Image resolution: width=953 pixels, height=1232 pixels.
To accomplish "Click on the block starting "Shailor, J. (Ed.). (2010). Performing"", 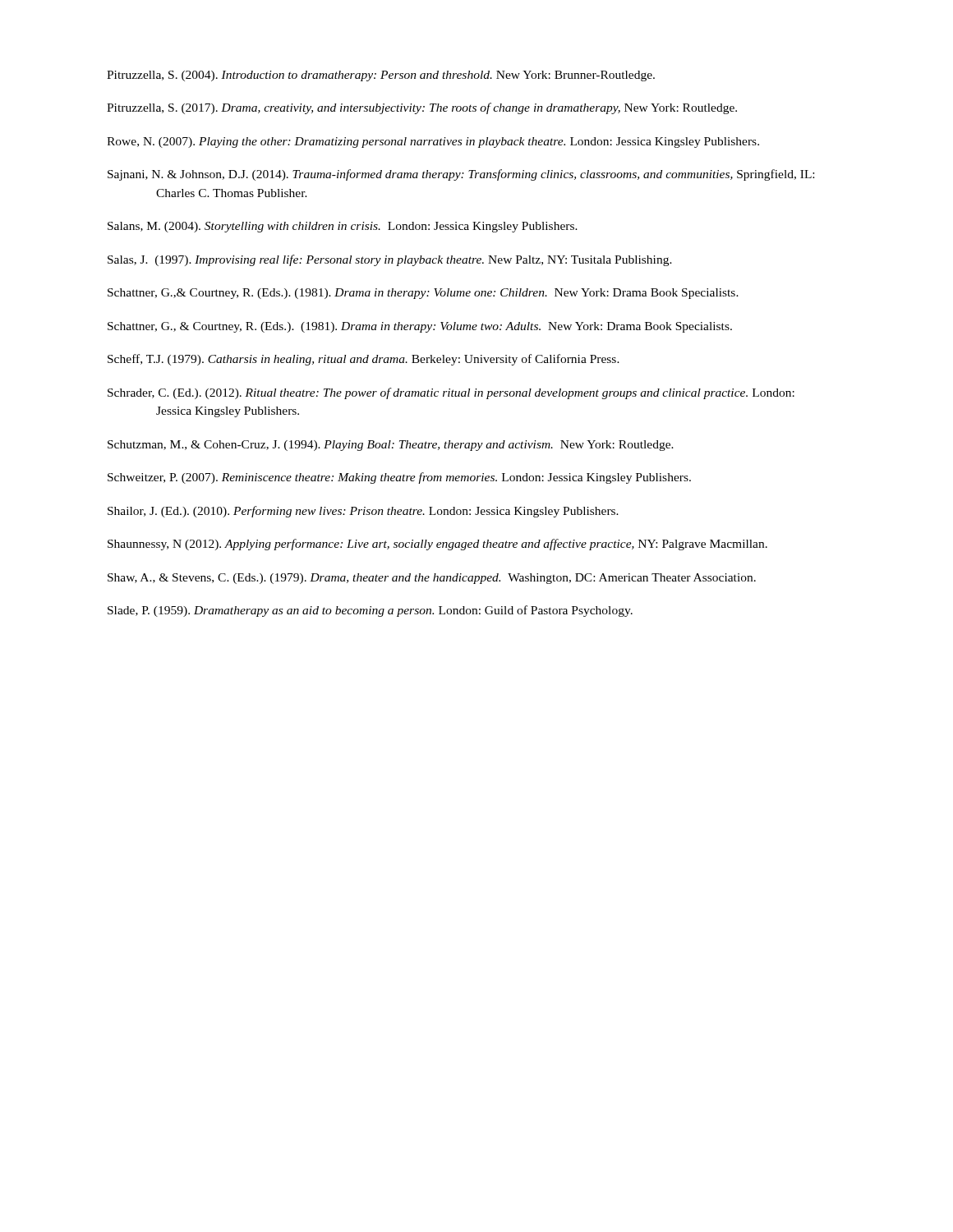I will [x=363, y=510].
